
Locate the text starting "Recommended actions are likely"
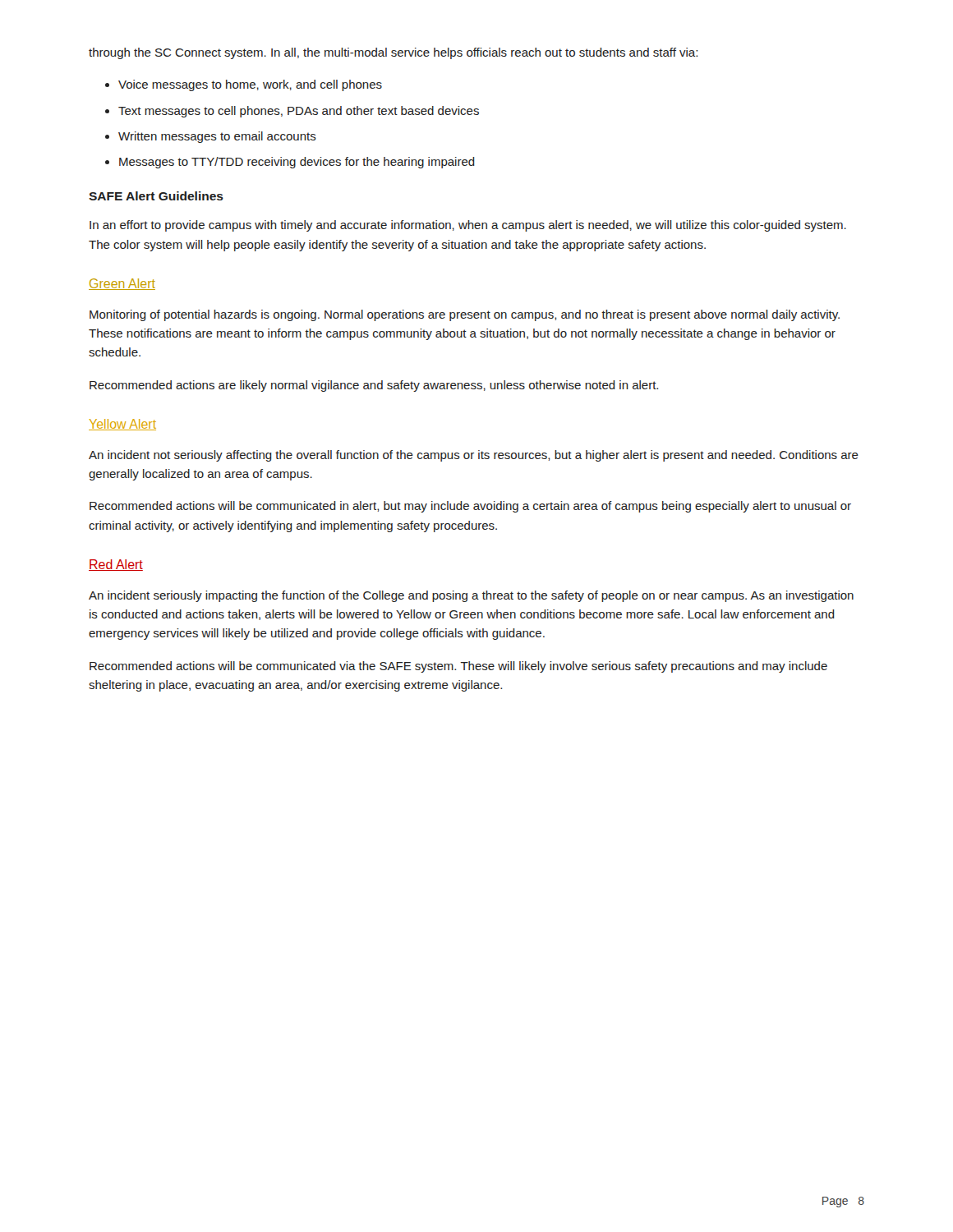click(476, 384)
